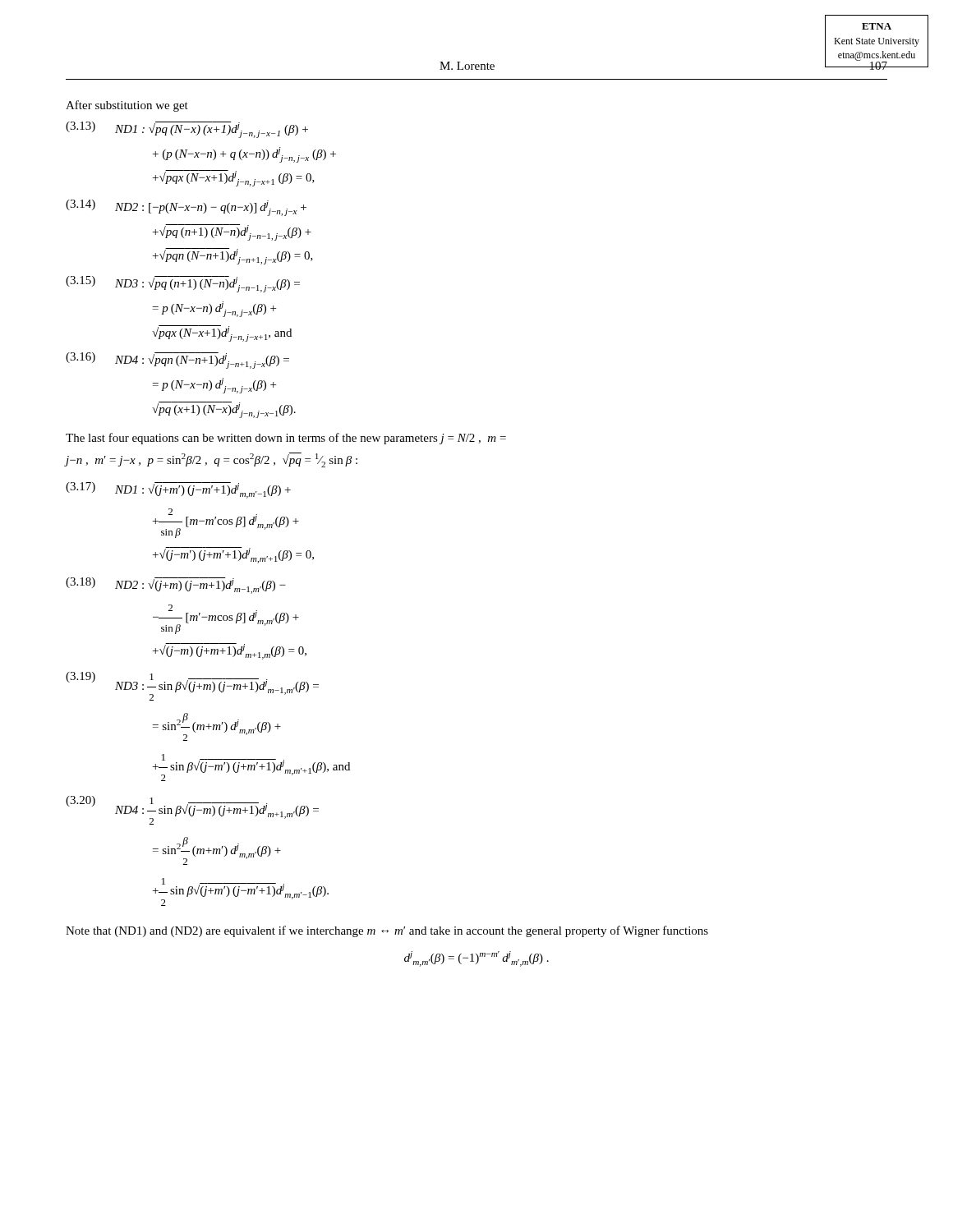Locate the block starting "(3.14) ND2 : [−p(N−x−n) − q(n−x)] djj−n, j−x"
Image resolution: width=953 pixels, height=1232 pixels.
click(x=186, y=208)
